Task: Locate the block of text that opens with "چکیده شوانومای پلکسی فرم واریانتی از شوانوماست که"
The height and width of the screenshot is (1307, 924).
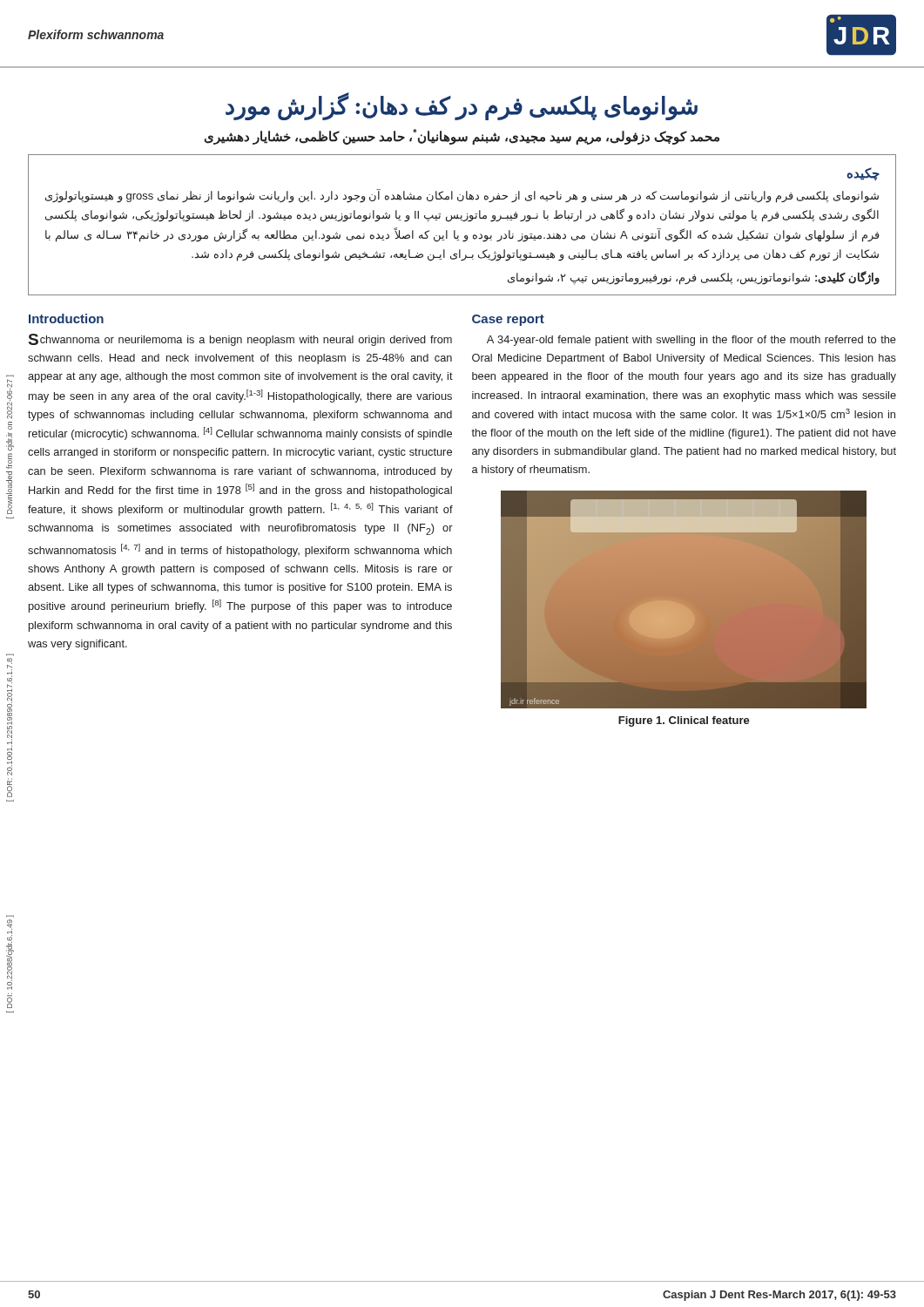Action: [x=462, y=225]
